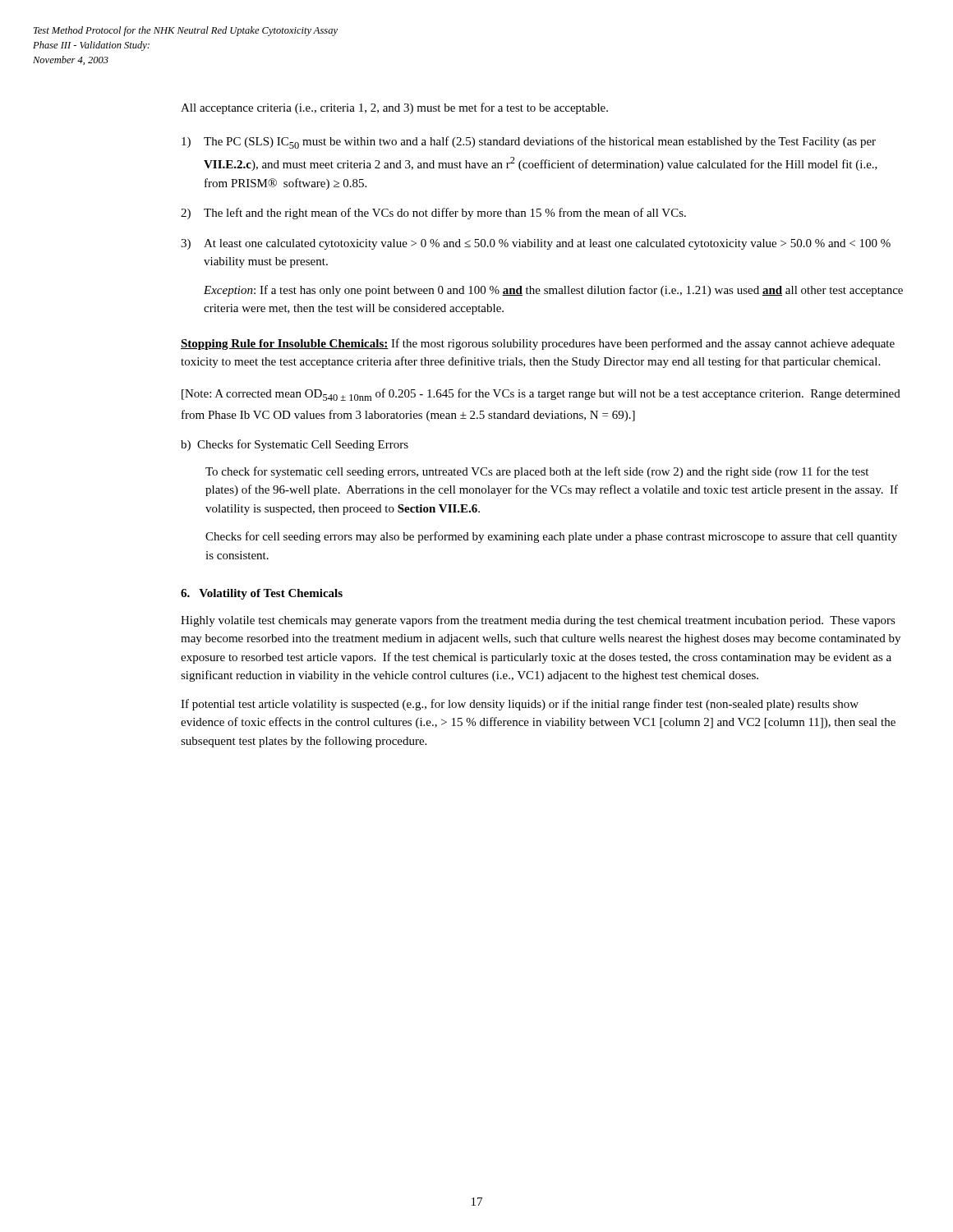Navigate to the block starting "3) At least one"
The width and height of the screenshot is (953, 1232).
point(536,244)
